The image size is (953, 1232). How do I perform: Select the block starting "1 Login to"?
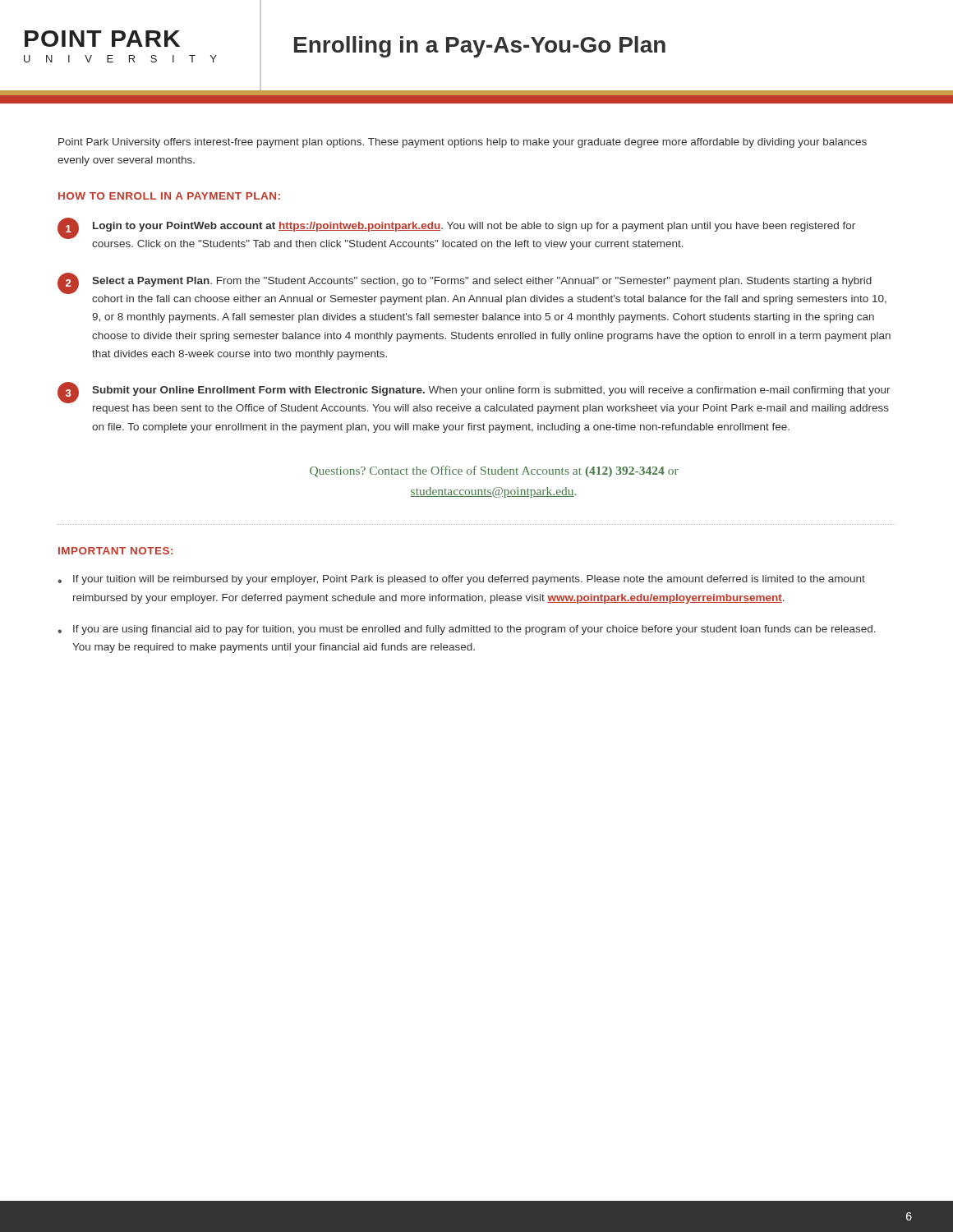coord(476,235)
